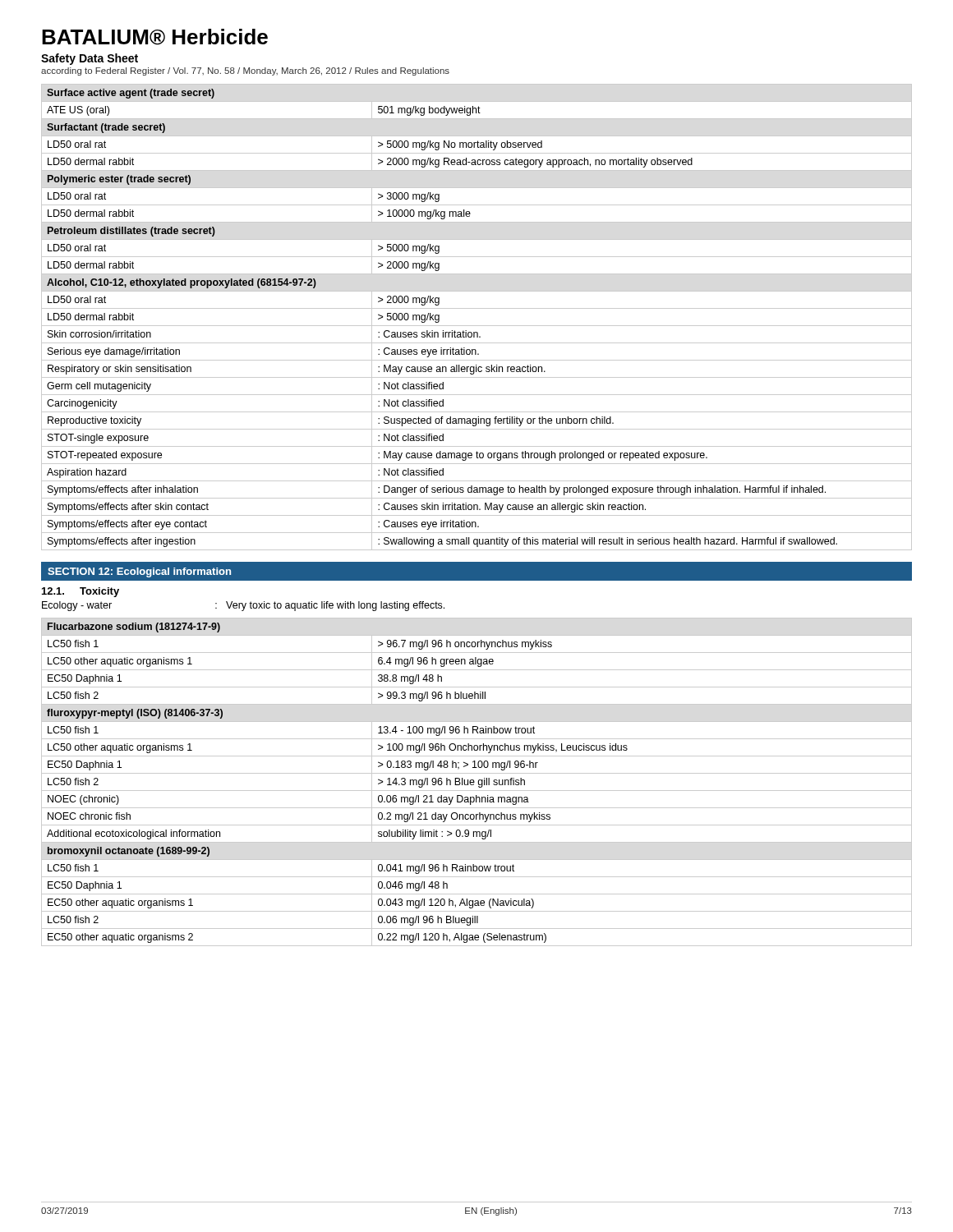
Task: Locate the section header containing "12.1. Toxicity"
Action: pyautogui.click(x=476, y=591)
